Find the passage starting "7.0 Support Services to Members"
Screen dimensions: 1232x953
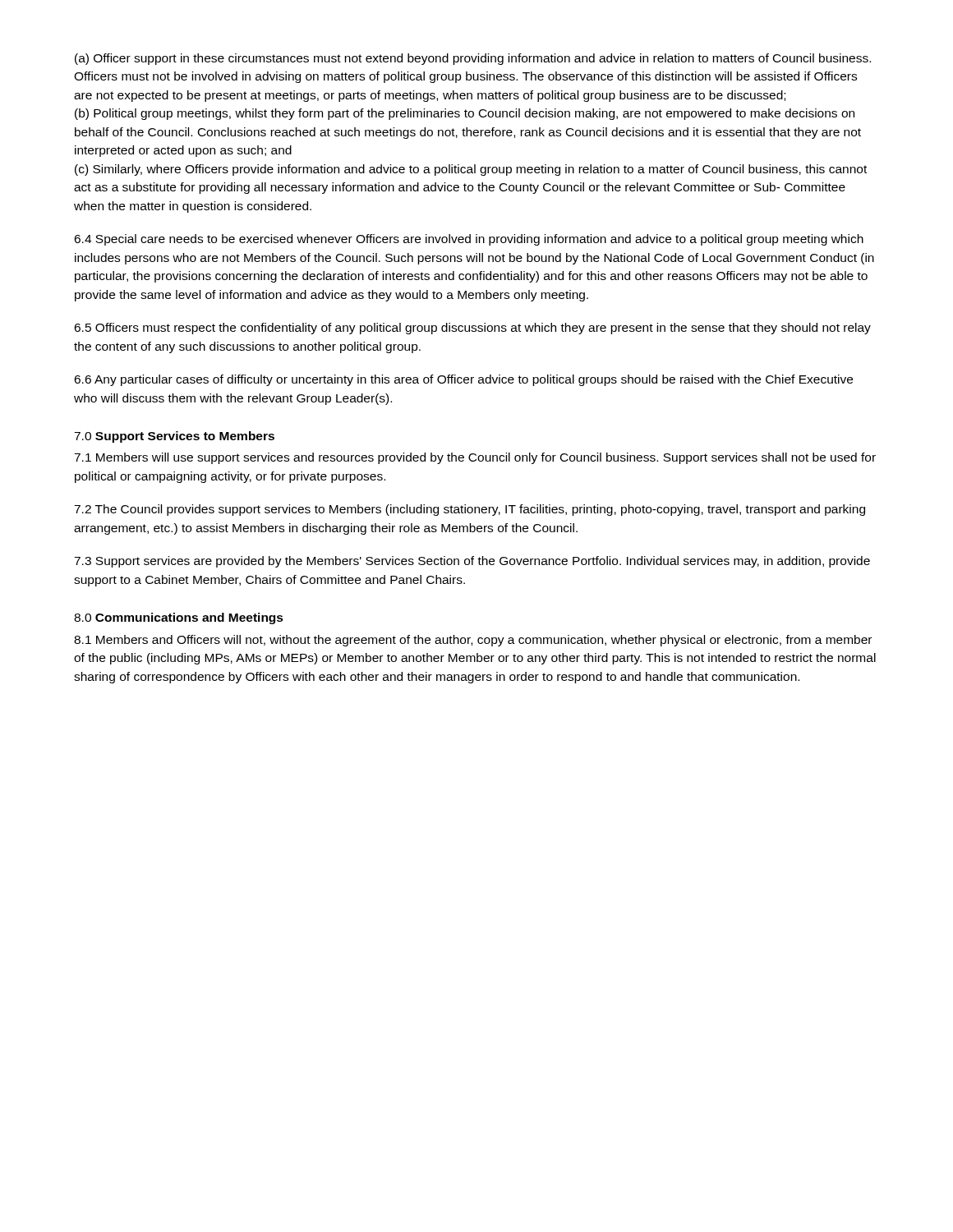point(174,436)
